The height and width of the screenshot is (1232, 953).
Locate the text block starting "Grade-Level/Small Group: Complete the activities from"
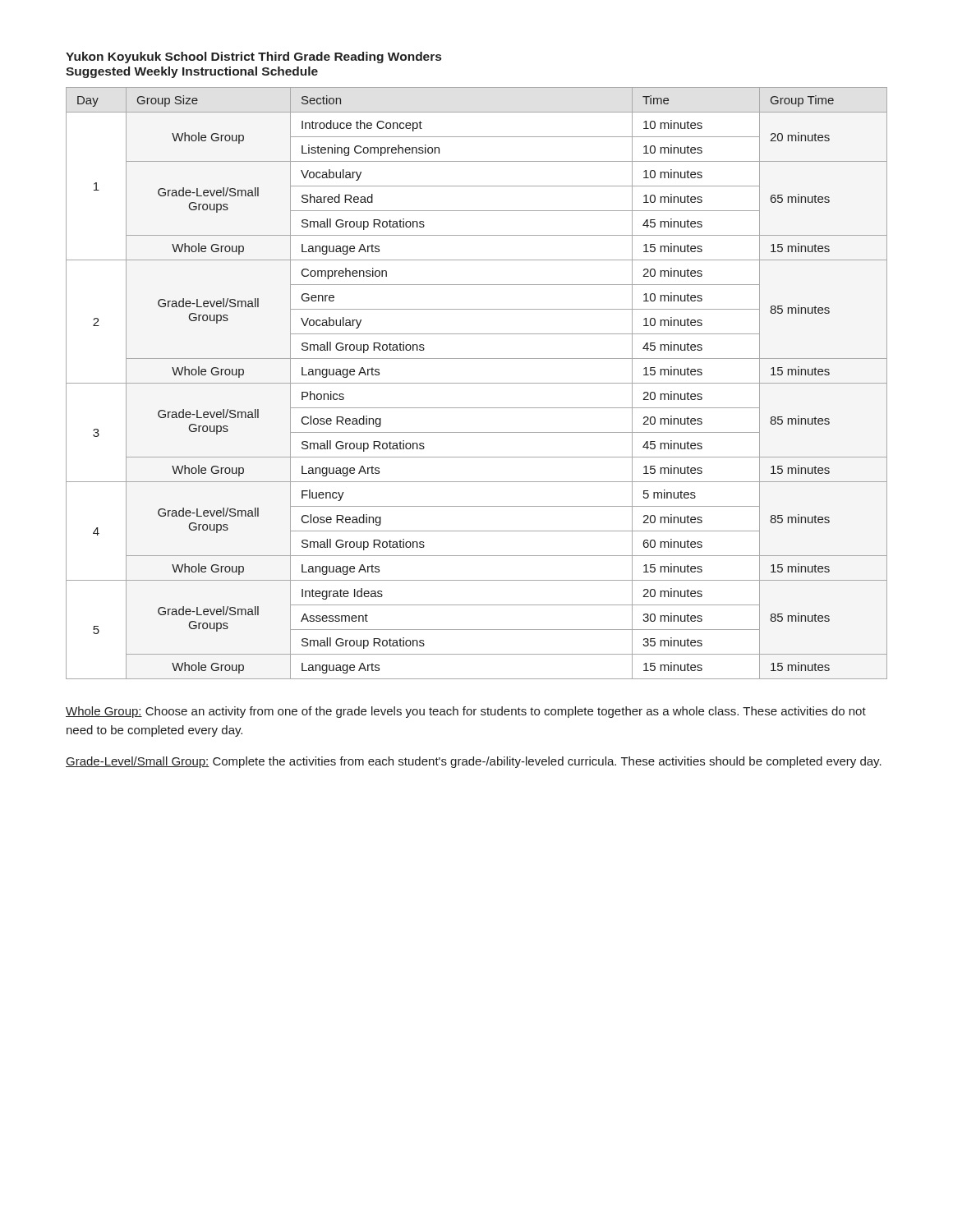coord(476,762)
